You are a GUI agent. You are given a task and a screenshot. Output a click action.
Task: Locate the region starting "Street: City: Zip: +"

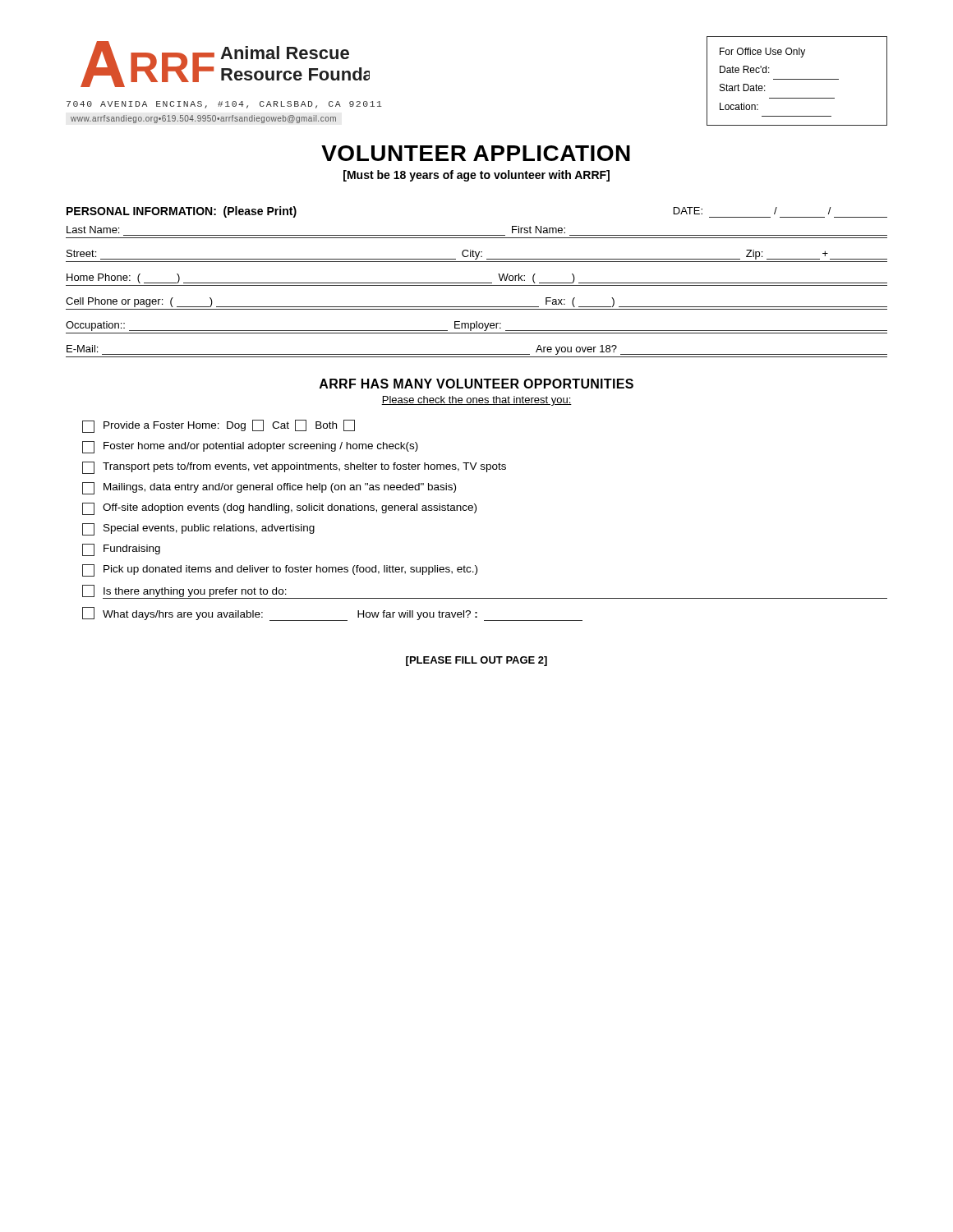476,253
